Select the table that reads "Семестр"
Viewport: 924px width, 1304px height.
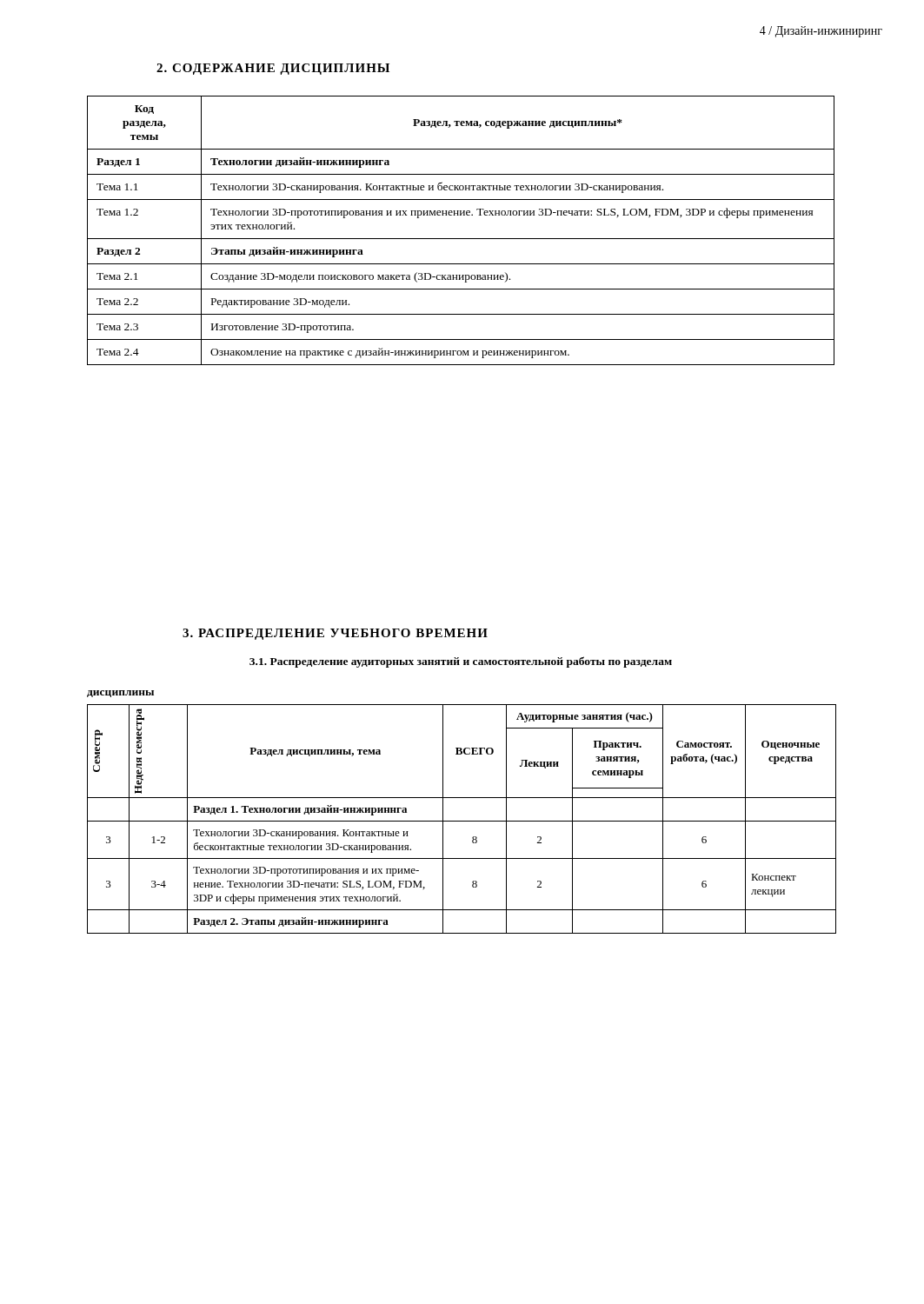(462, 819)
